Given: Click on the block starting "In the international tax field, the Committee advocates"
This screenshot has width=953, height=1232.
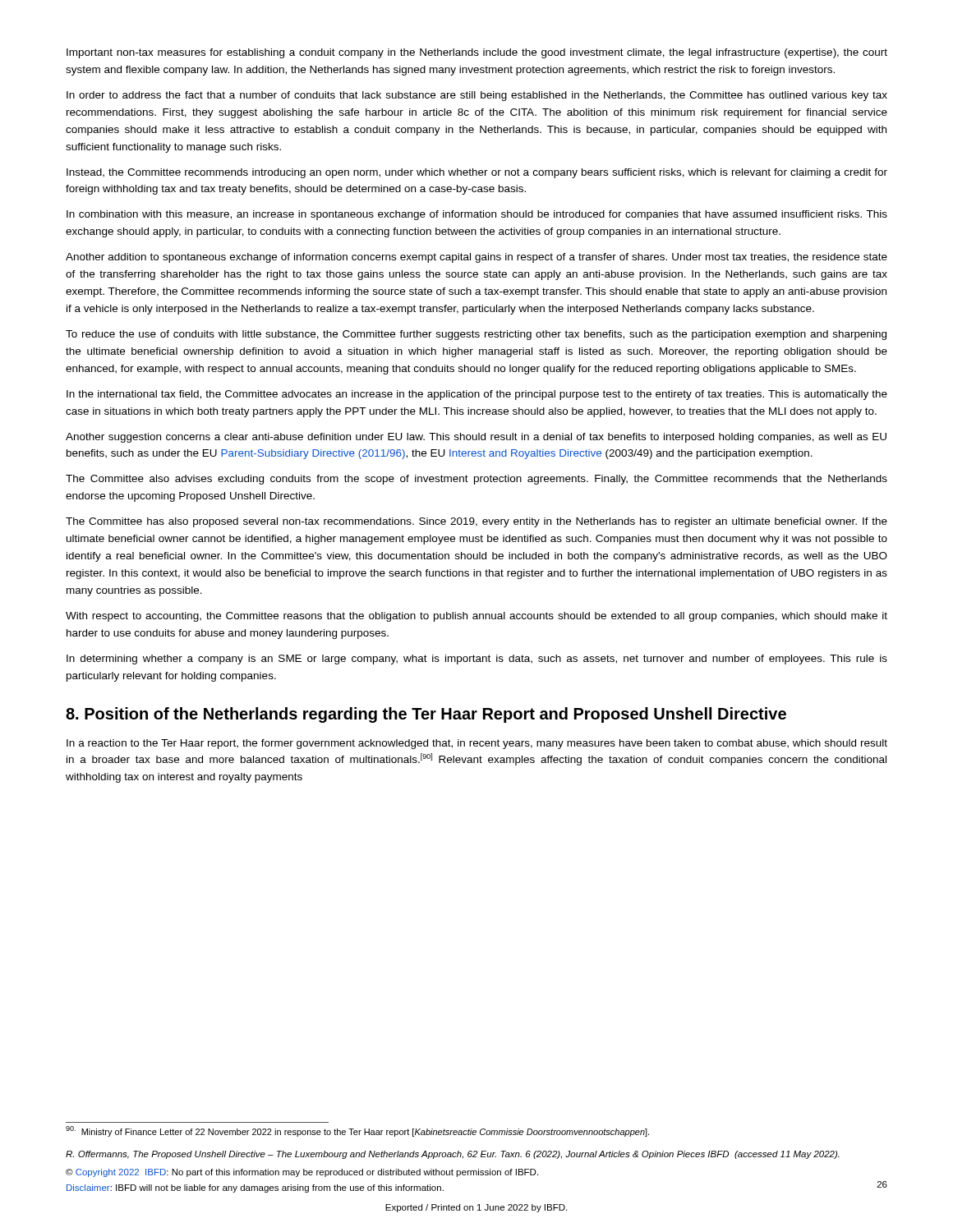Looking at the screenshot, I should [476, 402].
